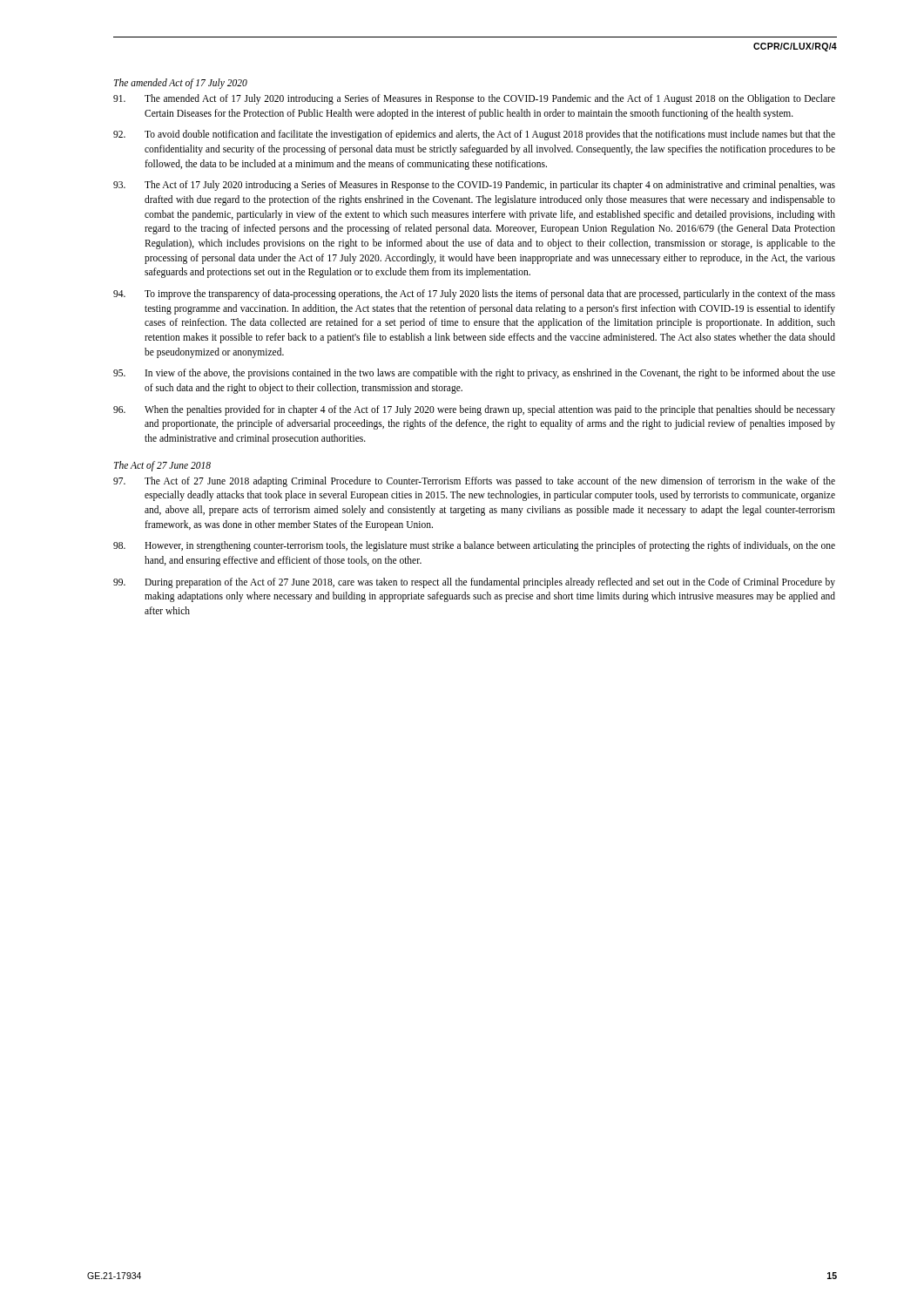
Task: Find the text block that reads "The amended Act"
Action: pyautogui.click(x=474, y=106)
